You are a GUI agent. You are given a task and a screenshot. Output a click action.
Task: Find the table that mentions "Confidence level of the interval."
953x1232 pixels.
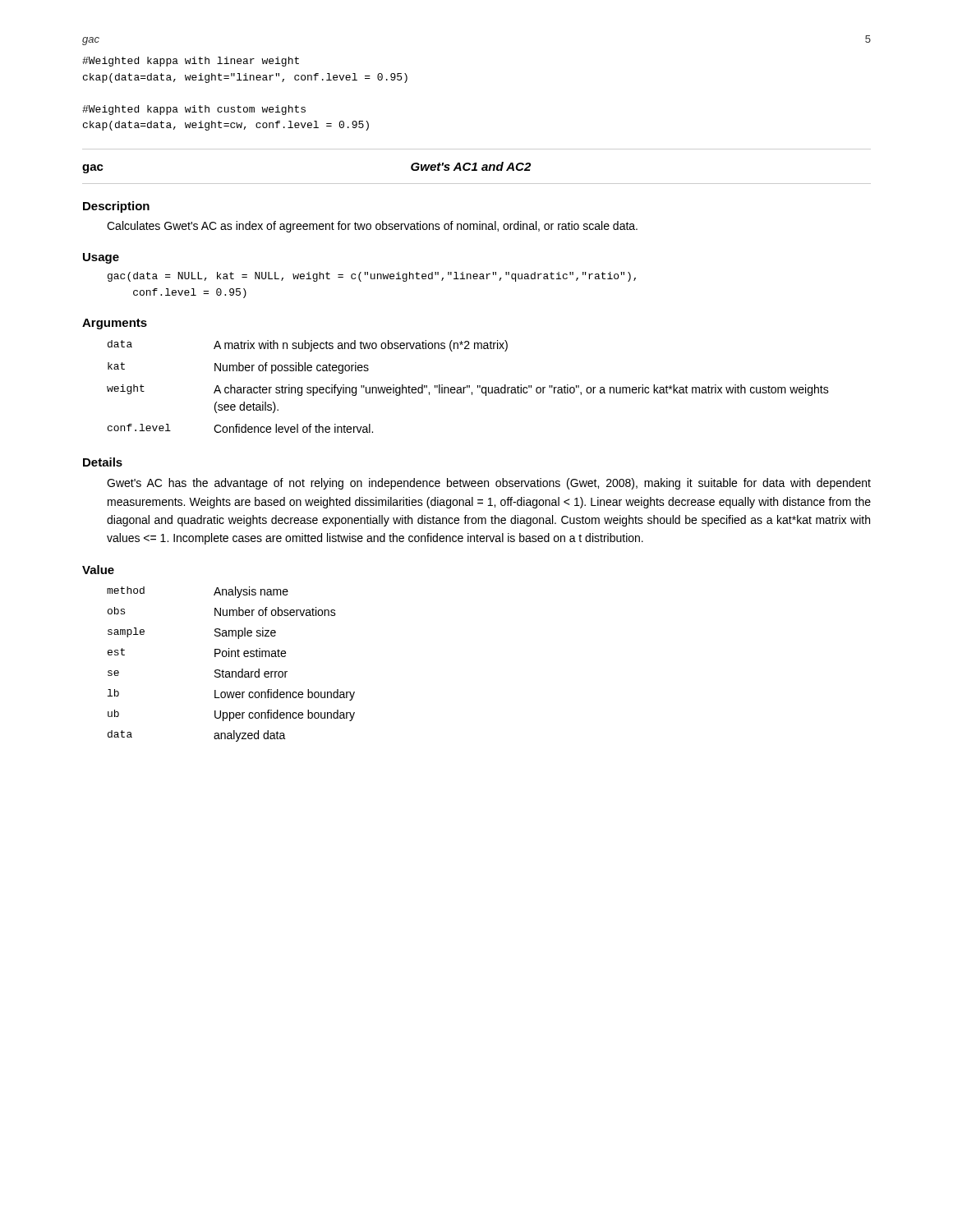(476, 387)
